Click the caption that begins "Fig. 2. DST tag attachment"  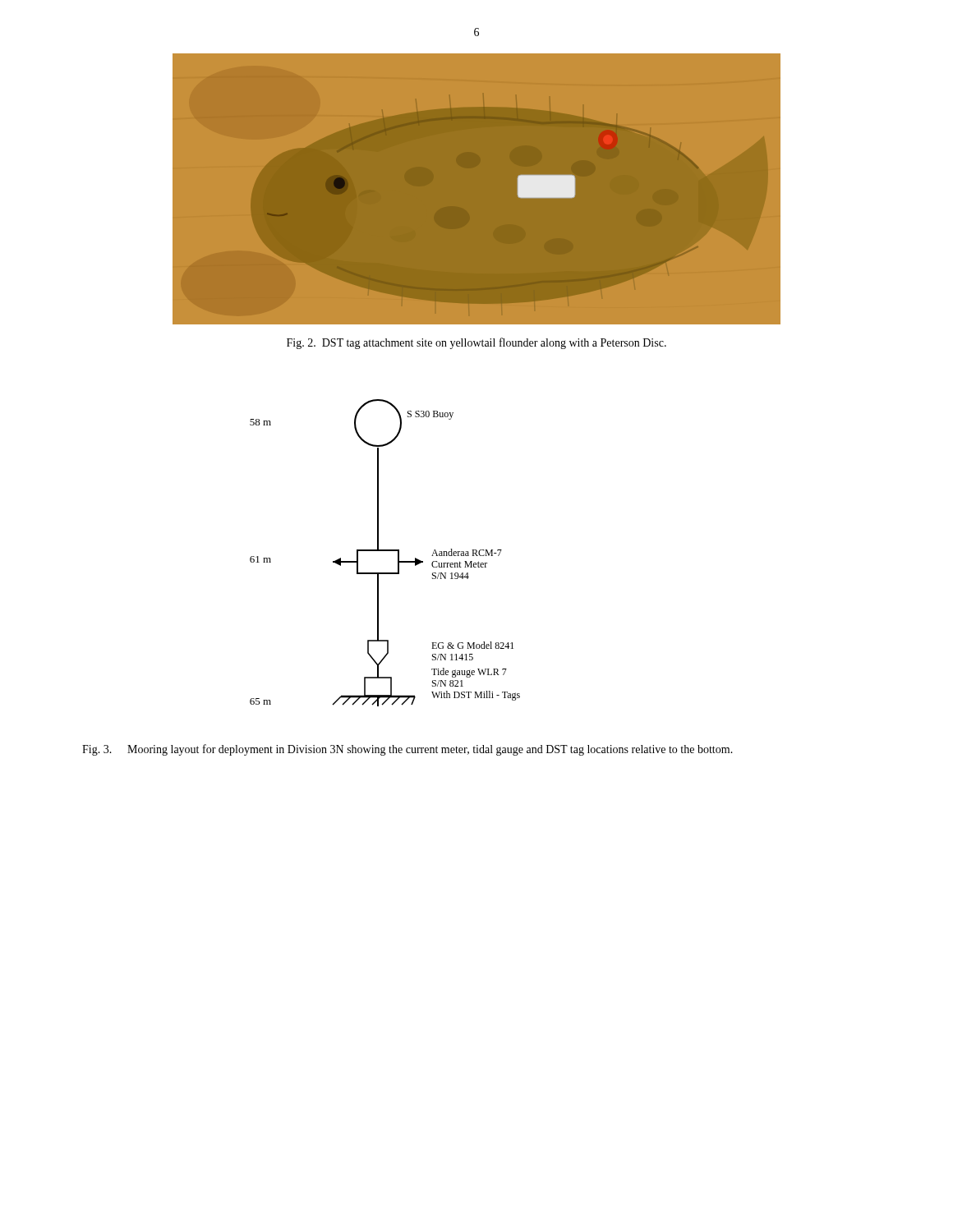476,343
